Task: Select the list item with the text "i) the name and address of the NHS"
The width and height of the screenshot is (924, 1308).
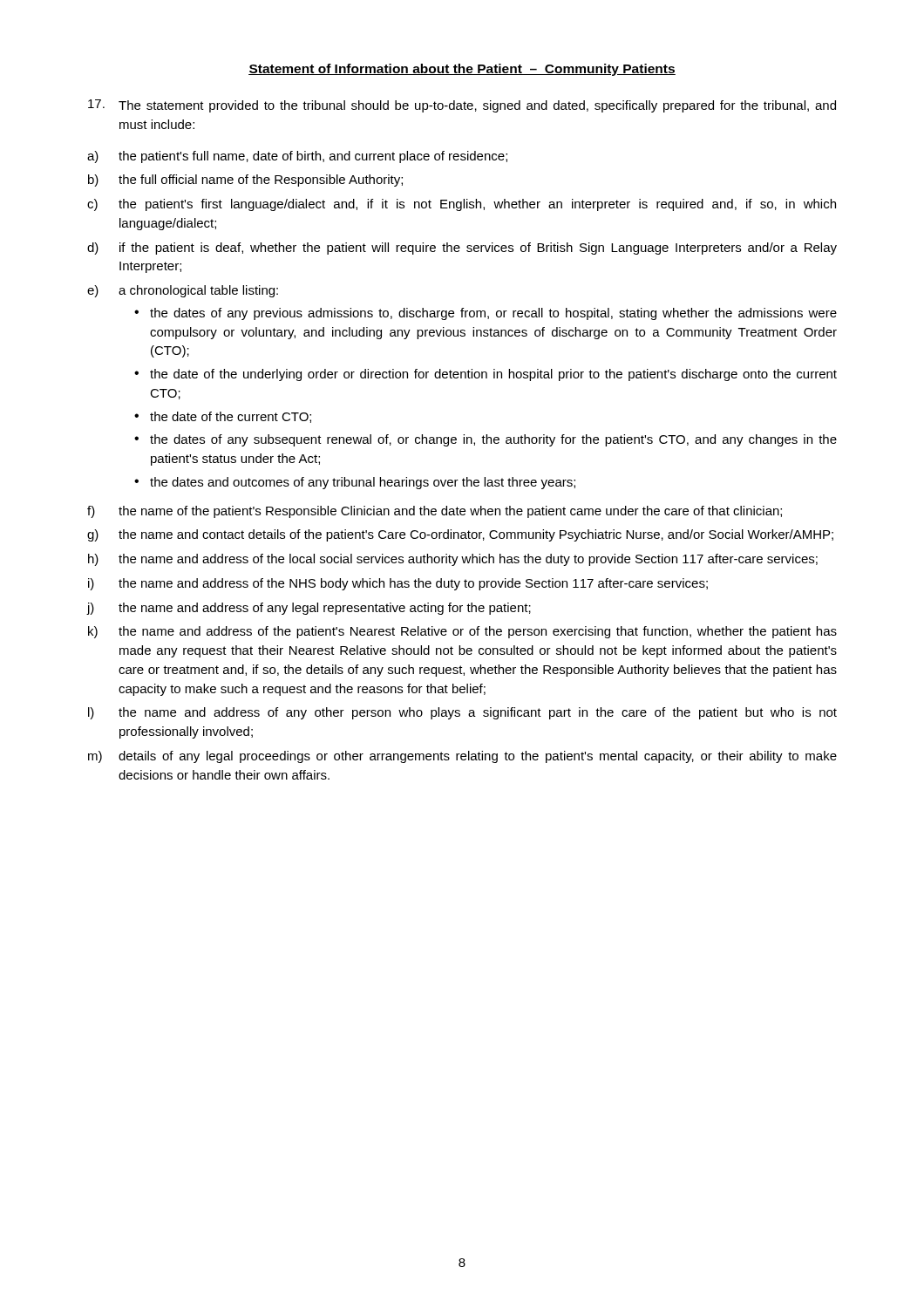Action: click(462, 583)
